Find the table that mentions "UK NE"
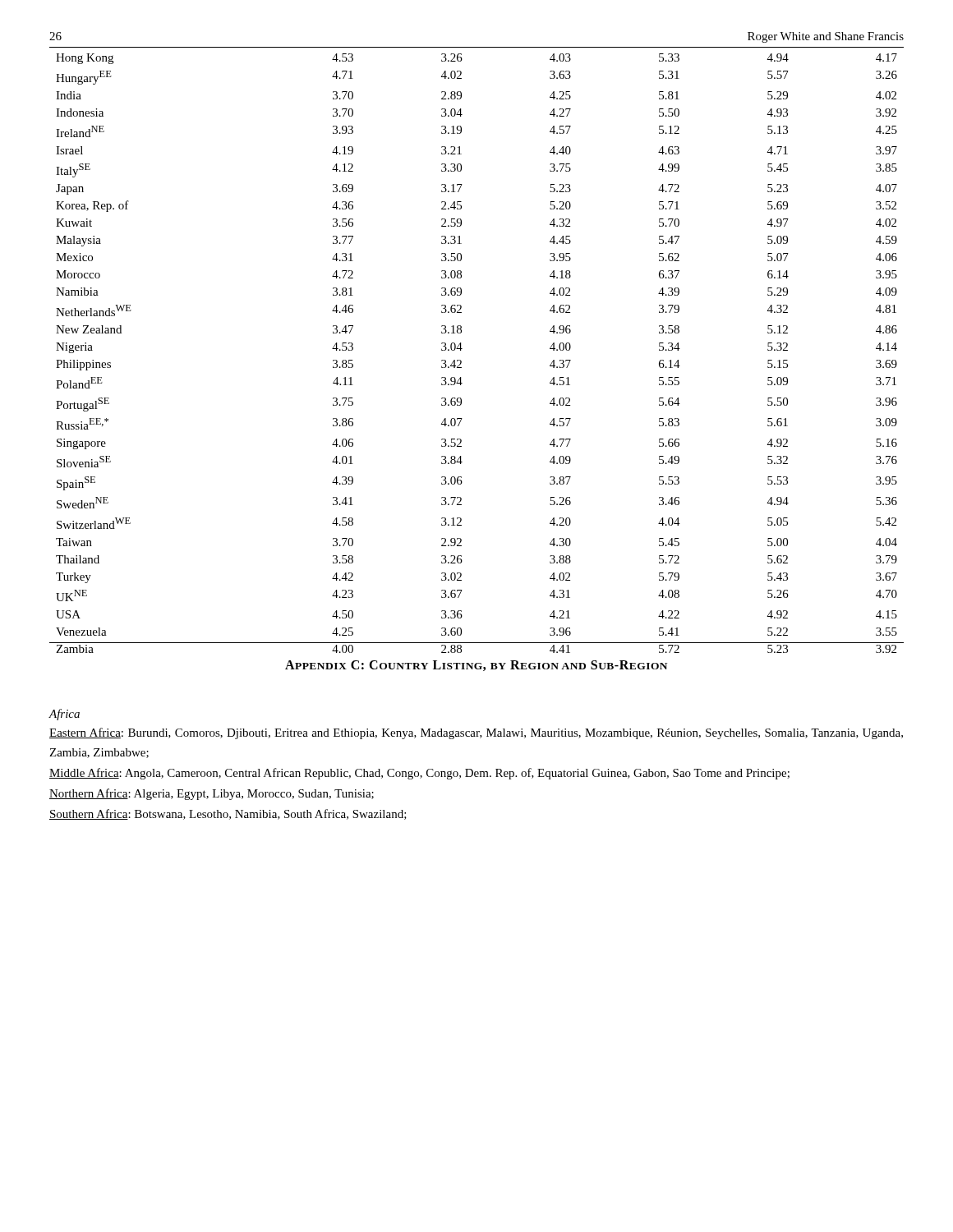Screen dimensions: 1232x953 [x=476, y=354]
